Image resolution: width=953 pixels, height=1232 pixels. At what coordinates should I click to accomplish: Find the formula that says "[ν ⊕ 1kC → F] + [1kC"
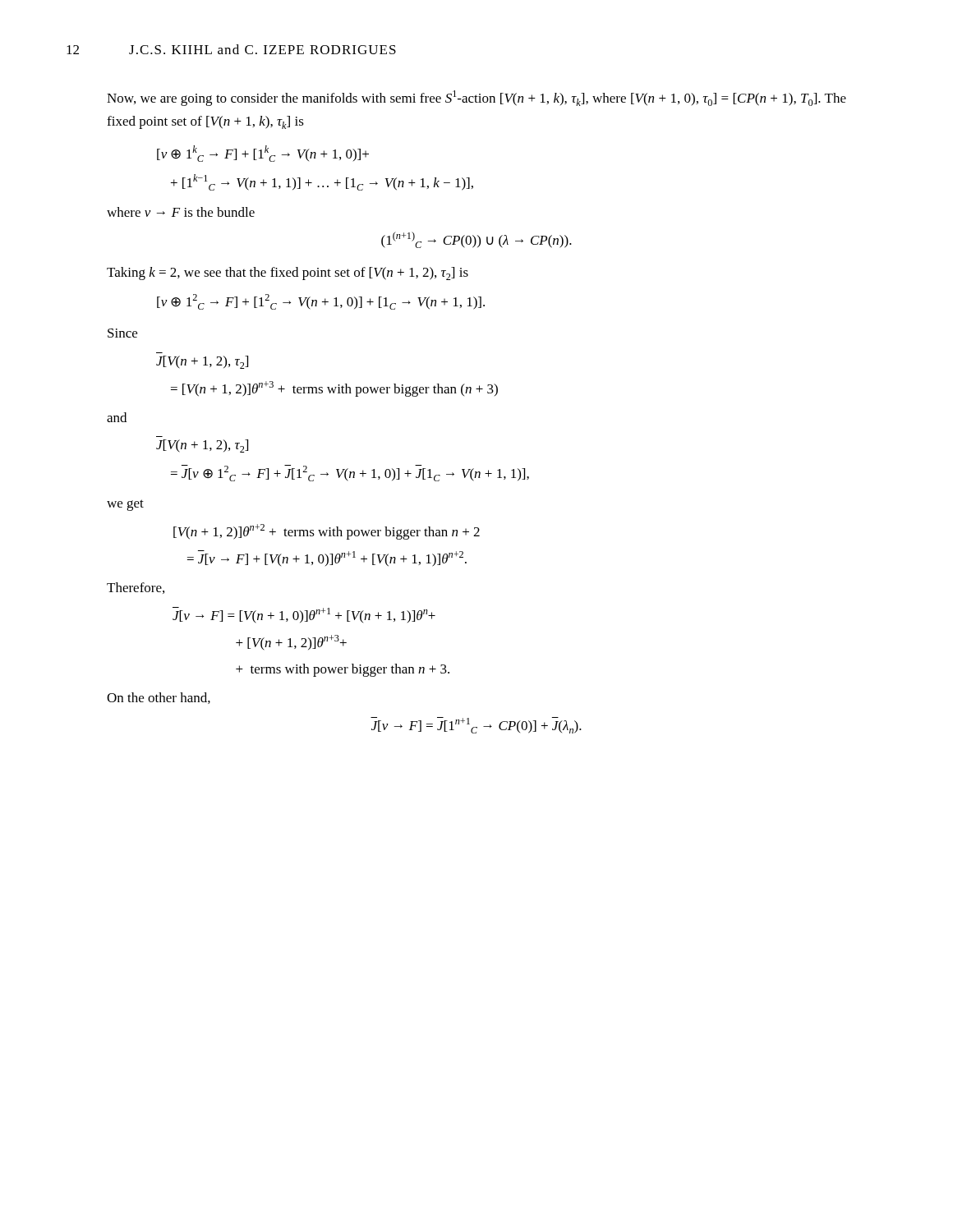[x=315, y=168]
